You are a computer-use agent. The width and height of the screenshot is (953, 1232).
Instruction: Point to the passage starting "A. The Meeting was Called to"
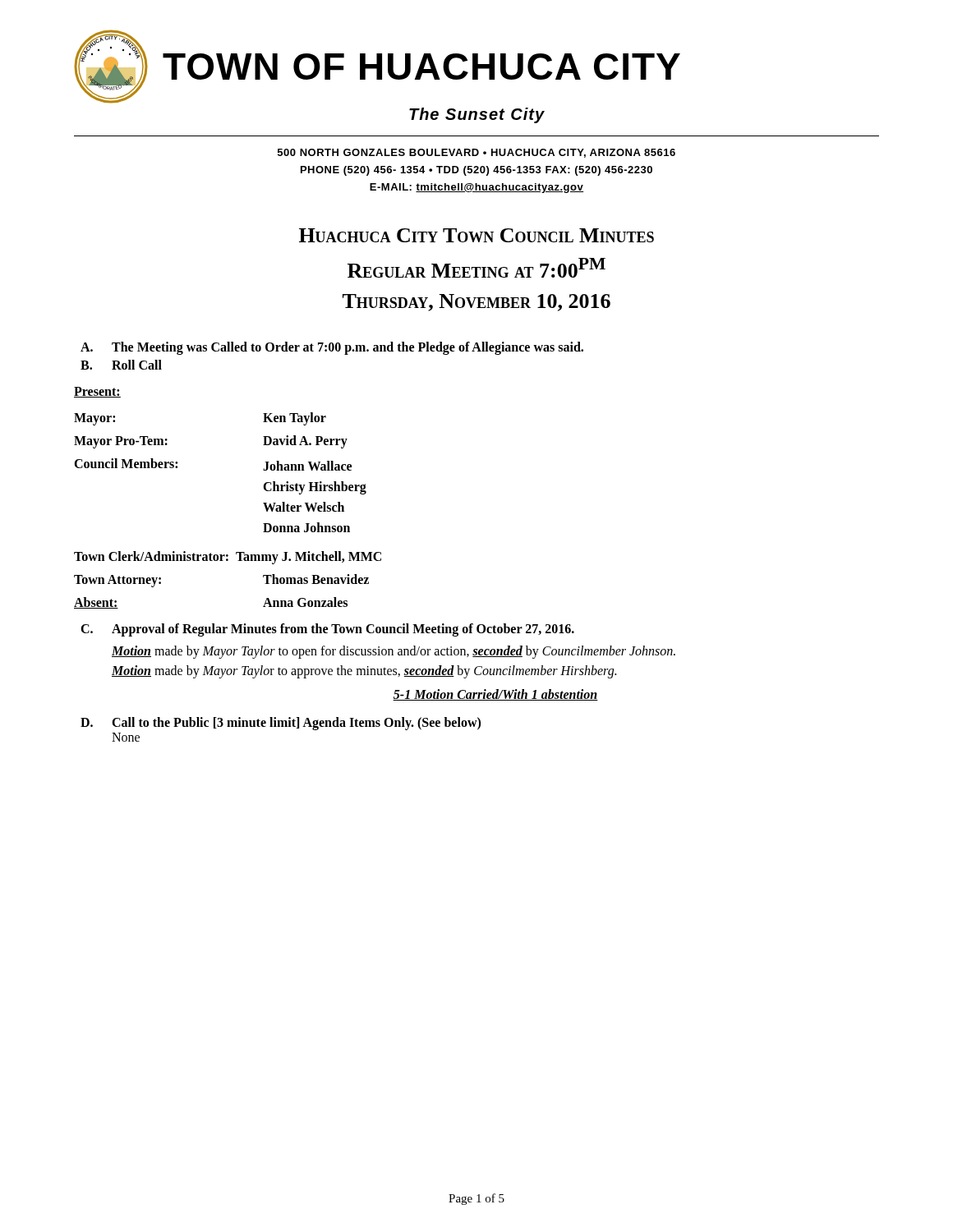point(476,348)
